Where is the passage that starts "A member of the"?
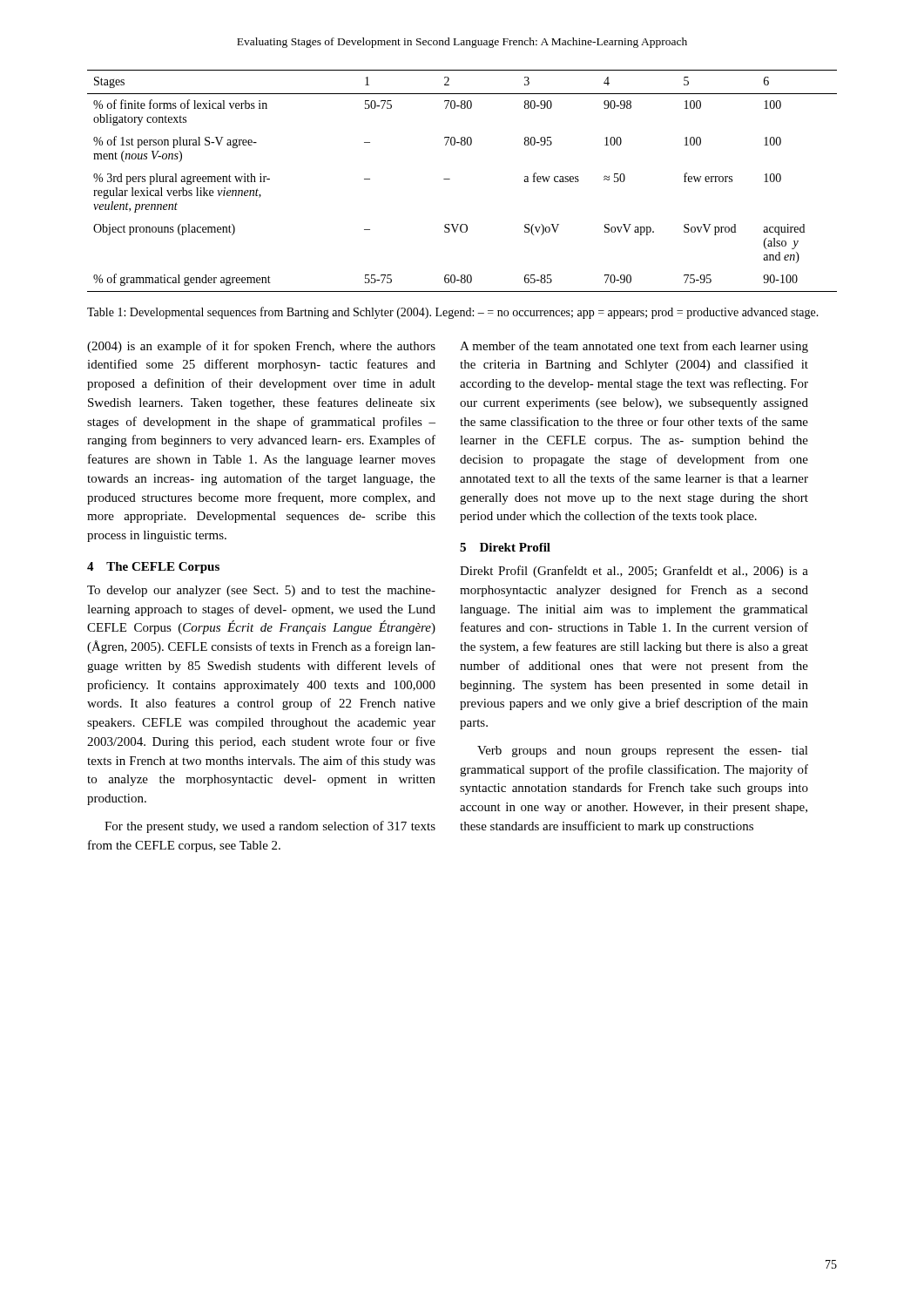 (x=634, y=432)
